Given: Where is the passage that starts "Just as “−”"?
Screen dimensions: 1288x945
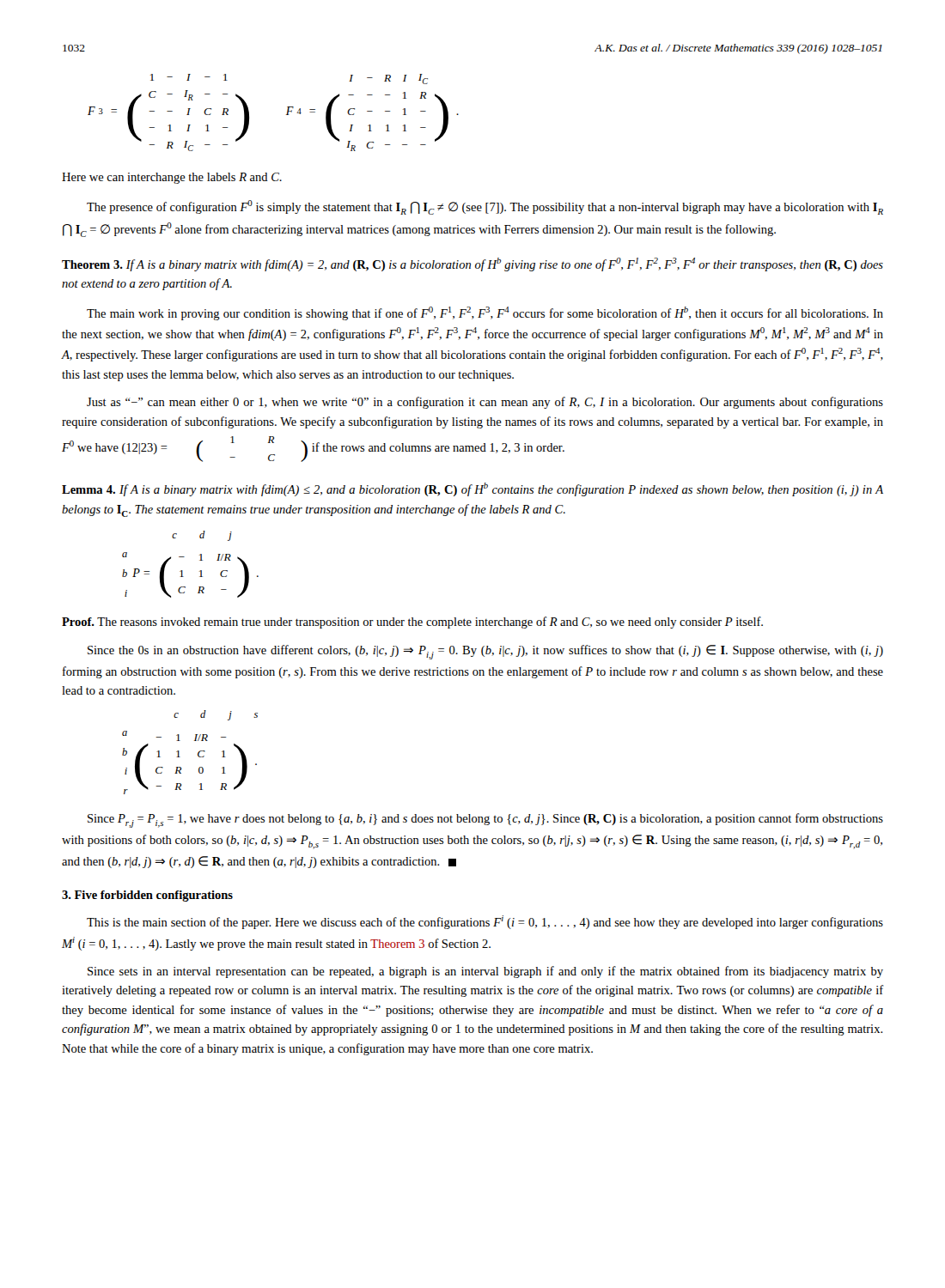Looking at the screenshot, I should (x=472, y=431).
